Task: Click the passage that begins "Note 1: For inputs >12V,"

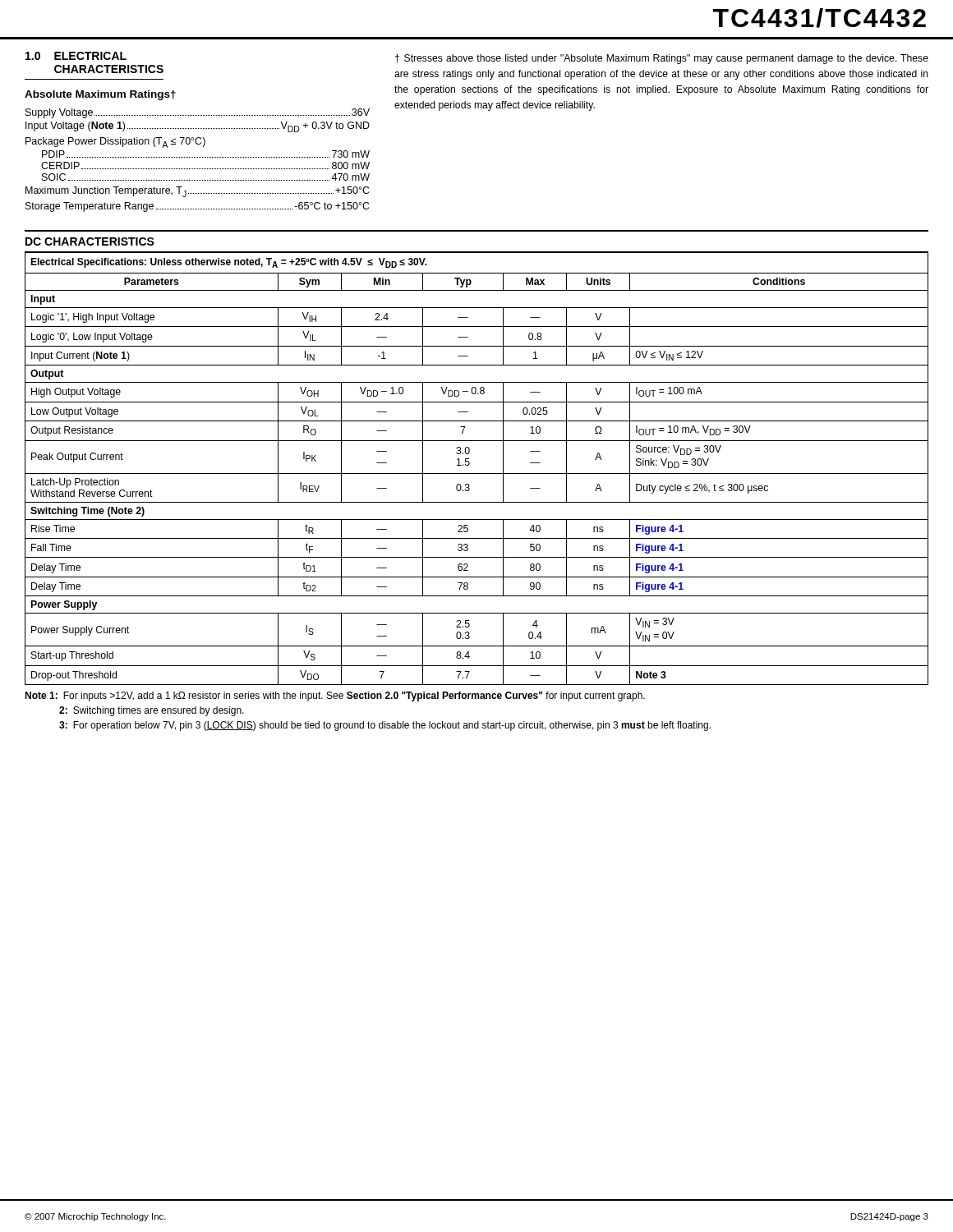Action: click(335, 696)
